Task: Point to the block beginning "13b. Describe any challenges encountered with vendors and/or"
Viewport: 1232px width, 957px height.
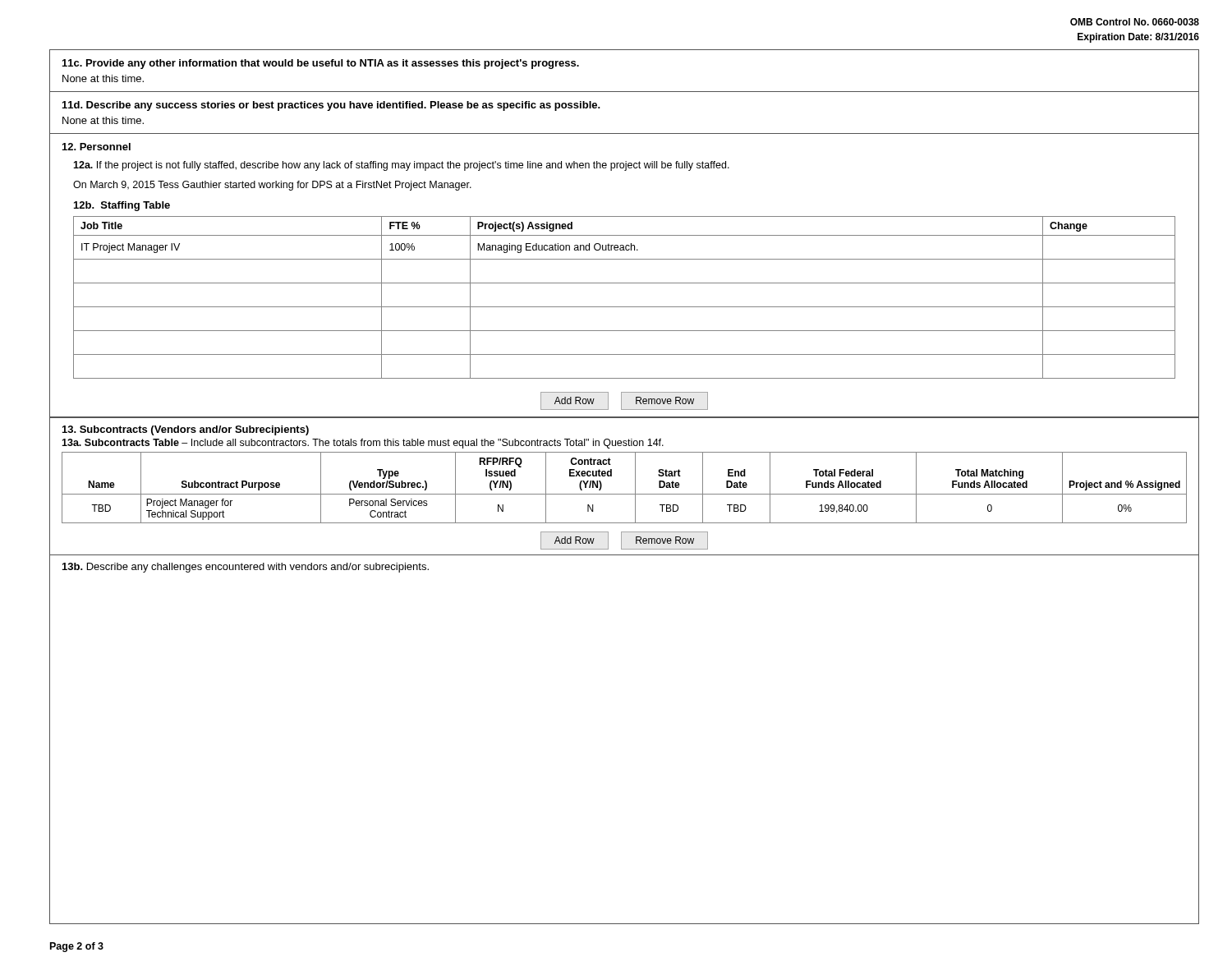Action: [246, 566]
